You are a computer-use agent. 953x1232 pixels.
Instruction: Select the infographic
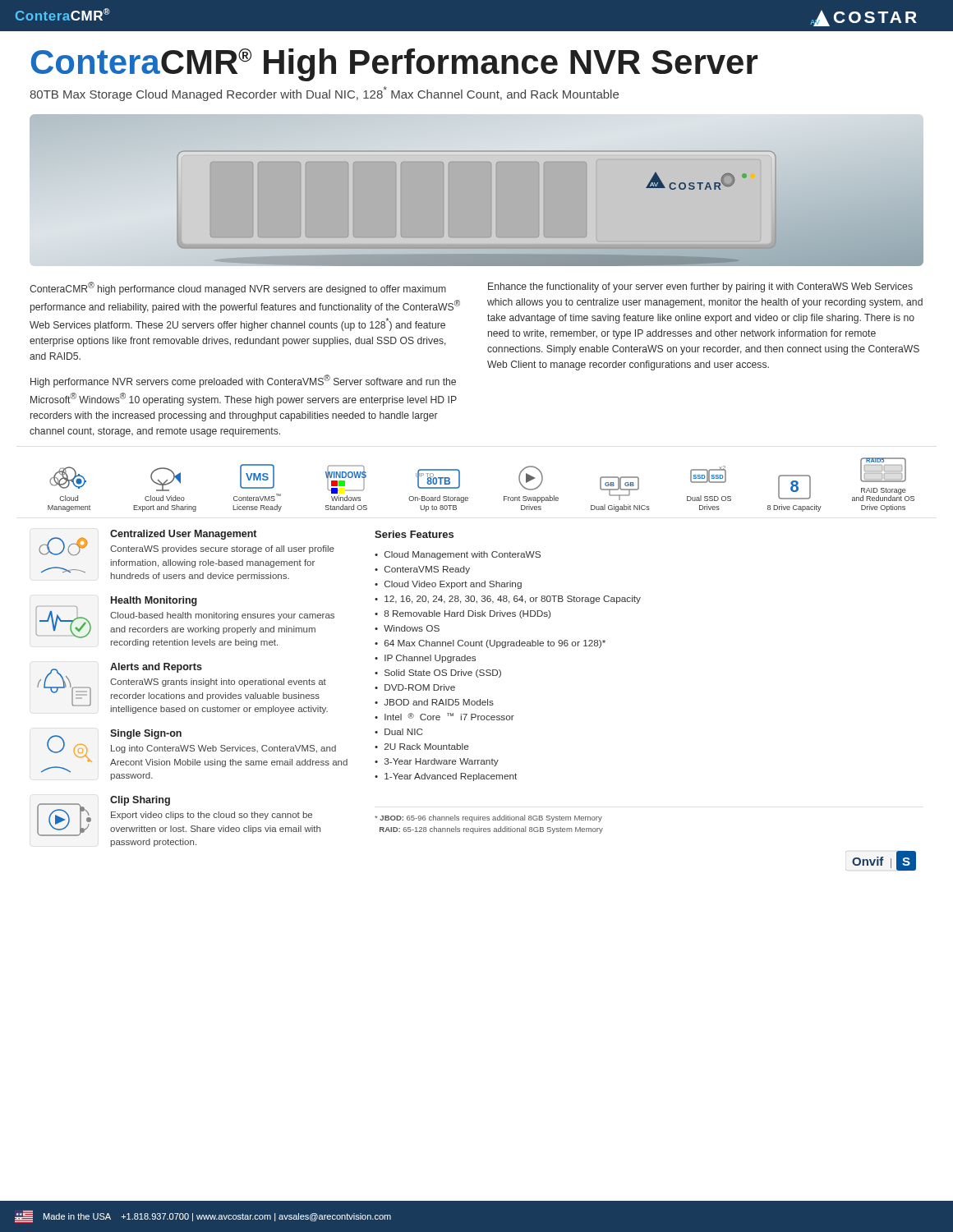(476, 482)
